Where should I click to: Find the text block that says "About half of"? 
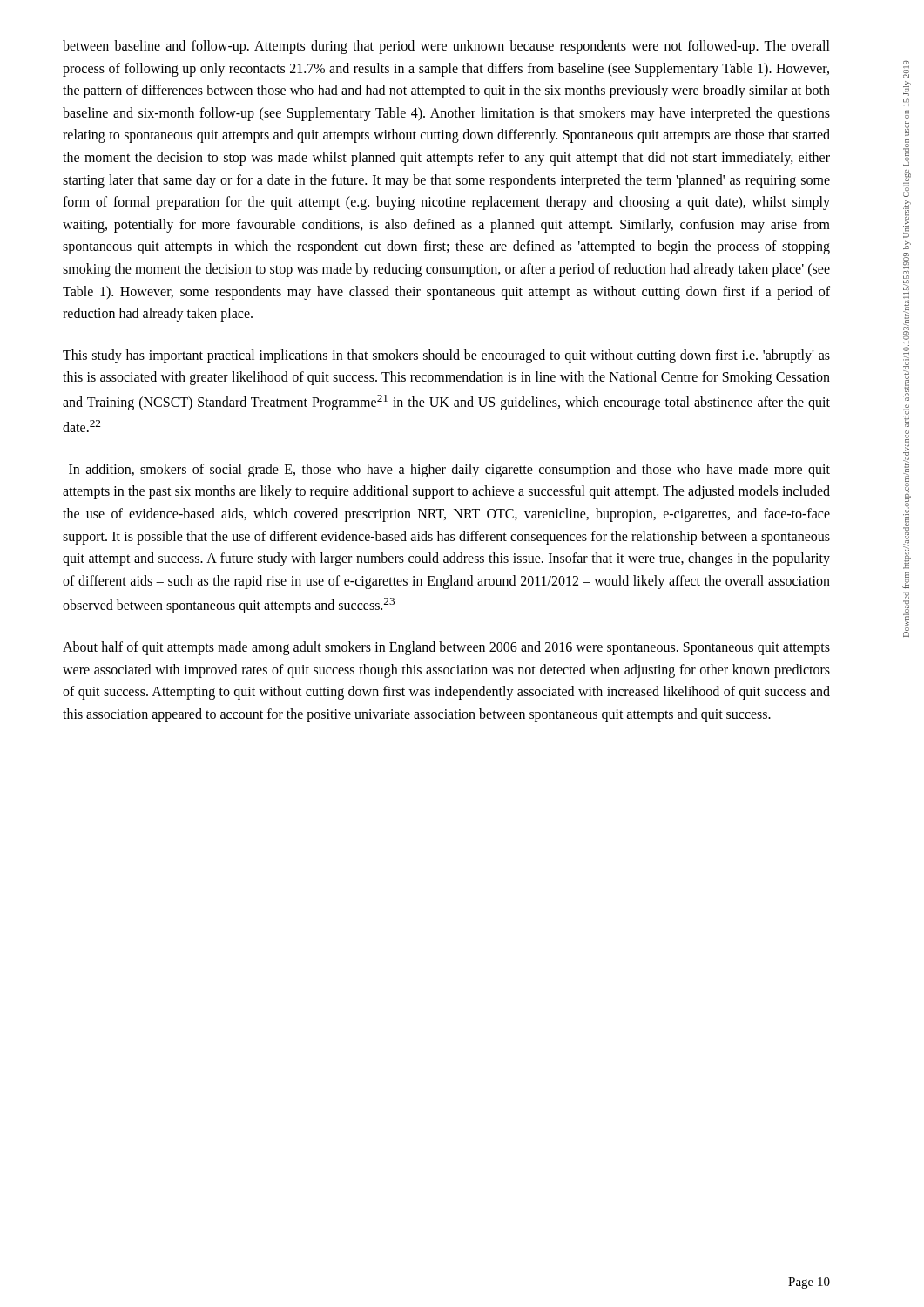click(446, 681)
